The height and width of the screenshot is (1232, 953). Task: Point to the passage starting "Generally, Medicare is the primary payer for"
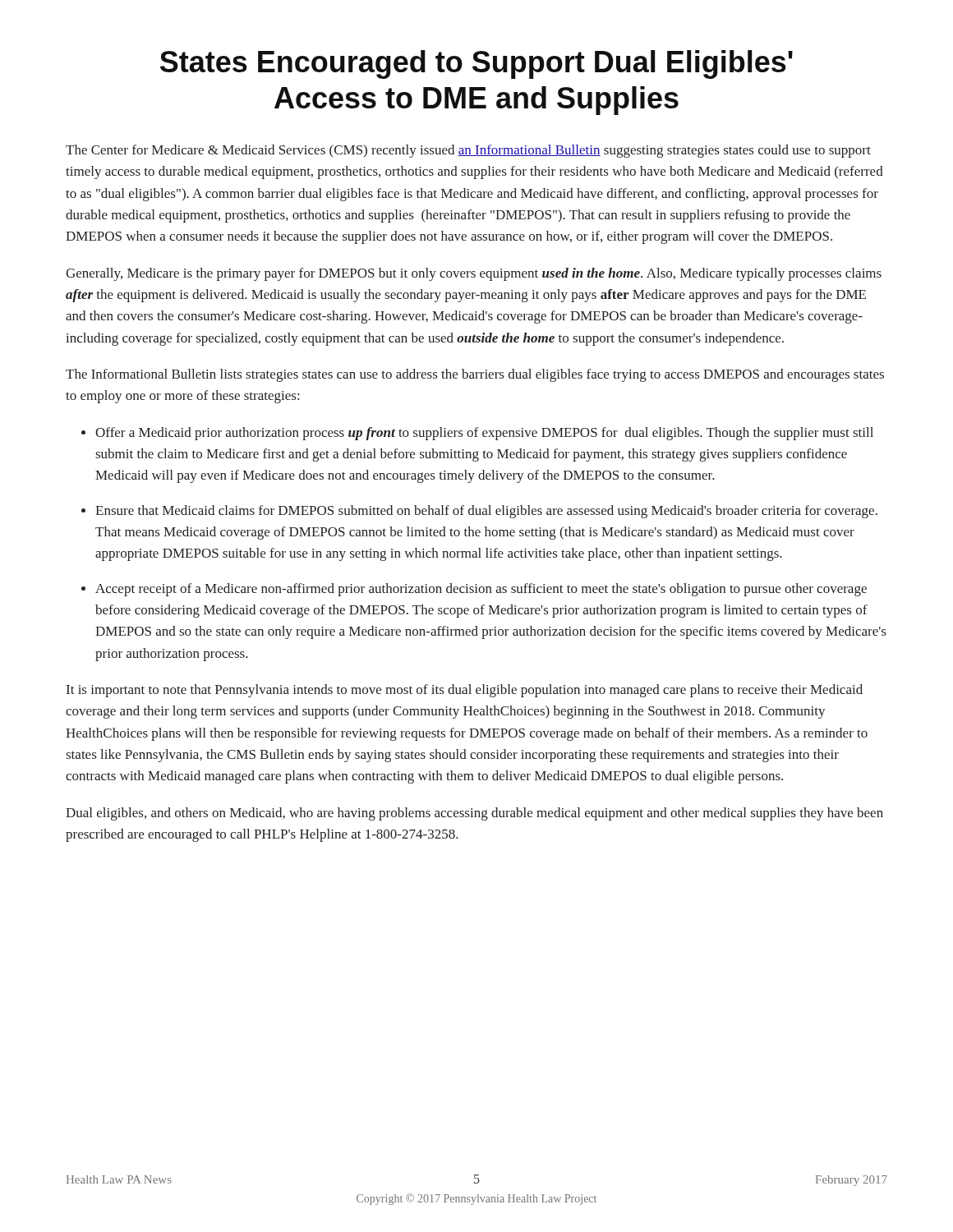pyautogui.click(x=474, y=305)
